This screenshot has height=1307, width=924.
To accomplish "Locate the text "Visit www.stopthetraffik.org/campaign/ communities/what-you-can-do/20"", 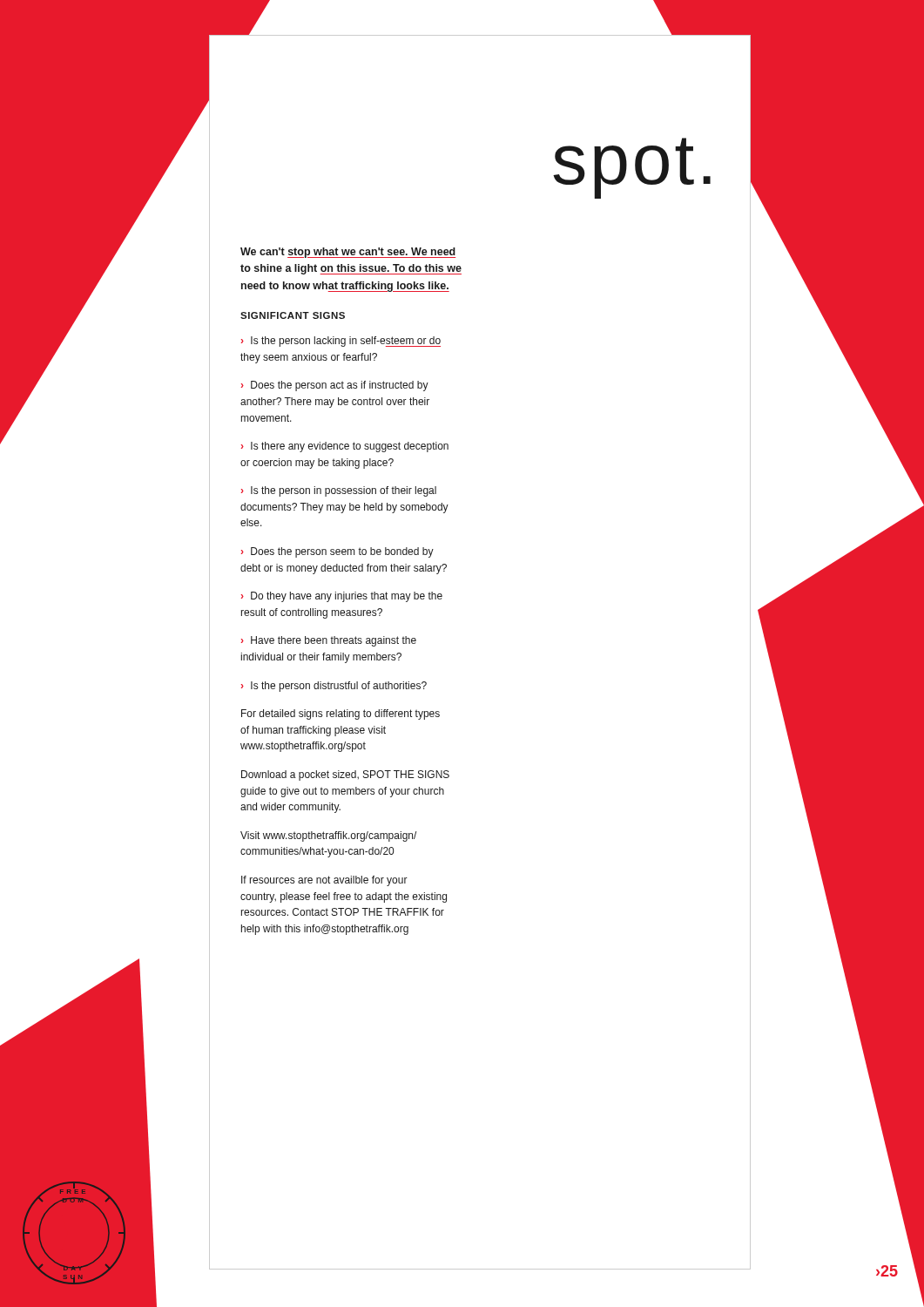I will (x=328, y=843).
